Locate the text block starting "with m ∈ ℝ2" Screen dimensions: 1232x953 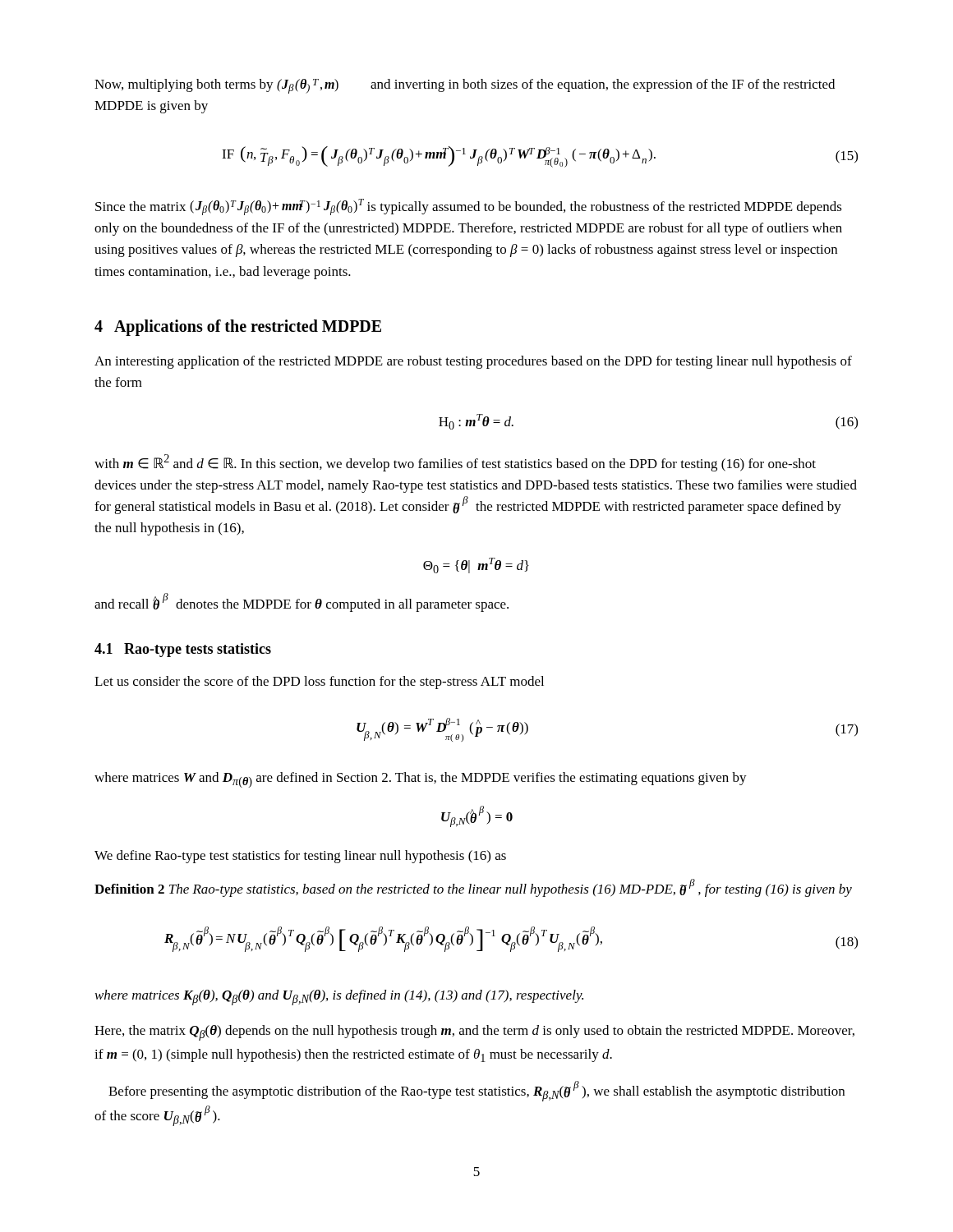coord(476,494)
